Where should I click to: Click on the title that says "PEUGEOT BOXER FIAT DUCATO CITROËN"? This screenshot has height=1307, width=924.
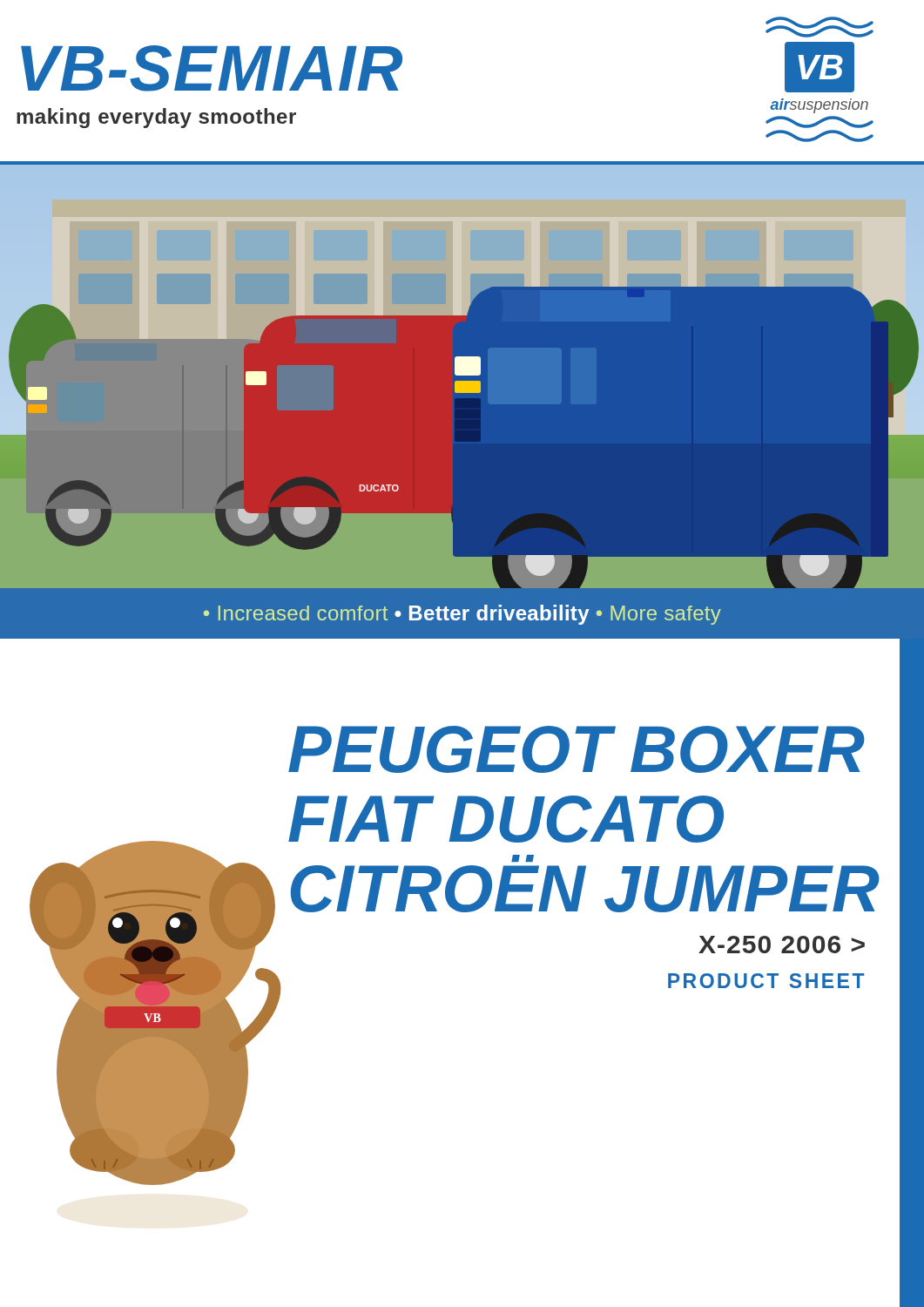pyautogui.click(x=592, y=854)
